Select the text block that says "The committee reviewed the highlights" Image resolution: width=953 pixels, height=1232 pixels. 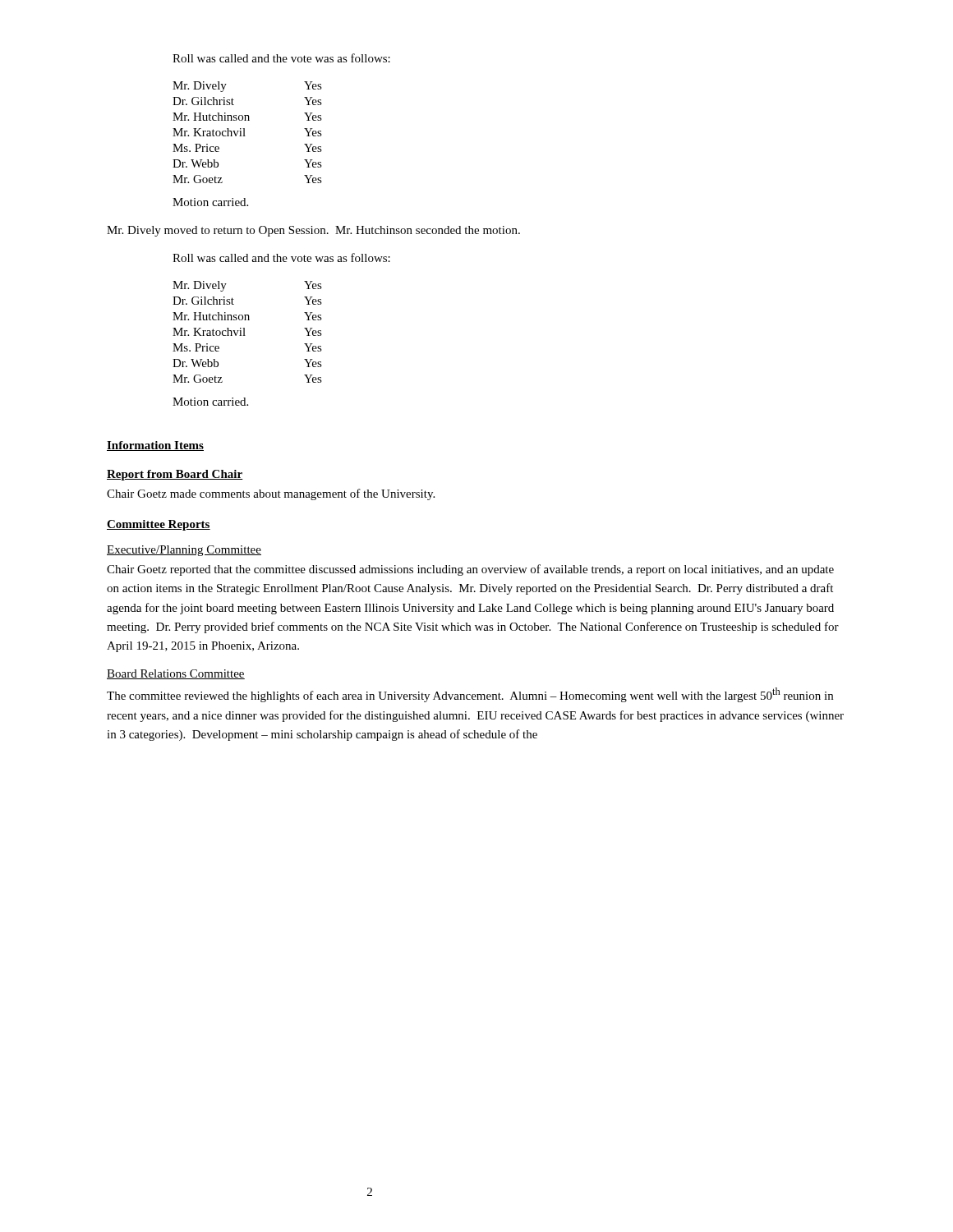[x=475, y=713]
